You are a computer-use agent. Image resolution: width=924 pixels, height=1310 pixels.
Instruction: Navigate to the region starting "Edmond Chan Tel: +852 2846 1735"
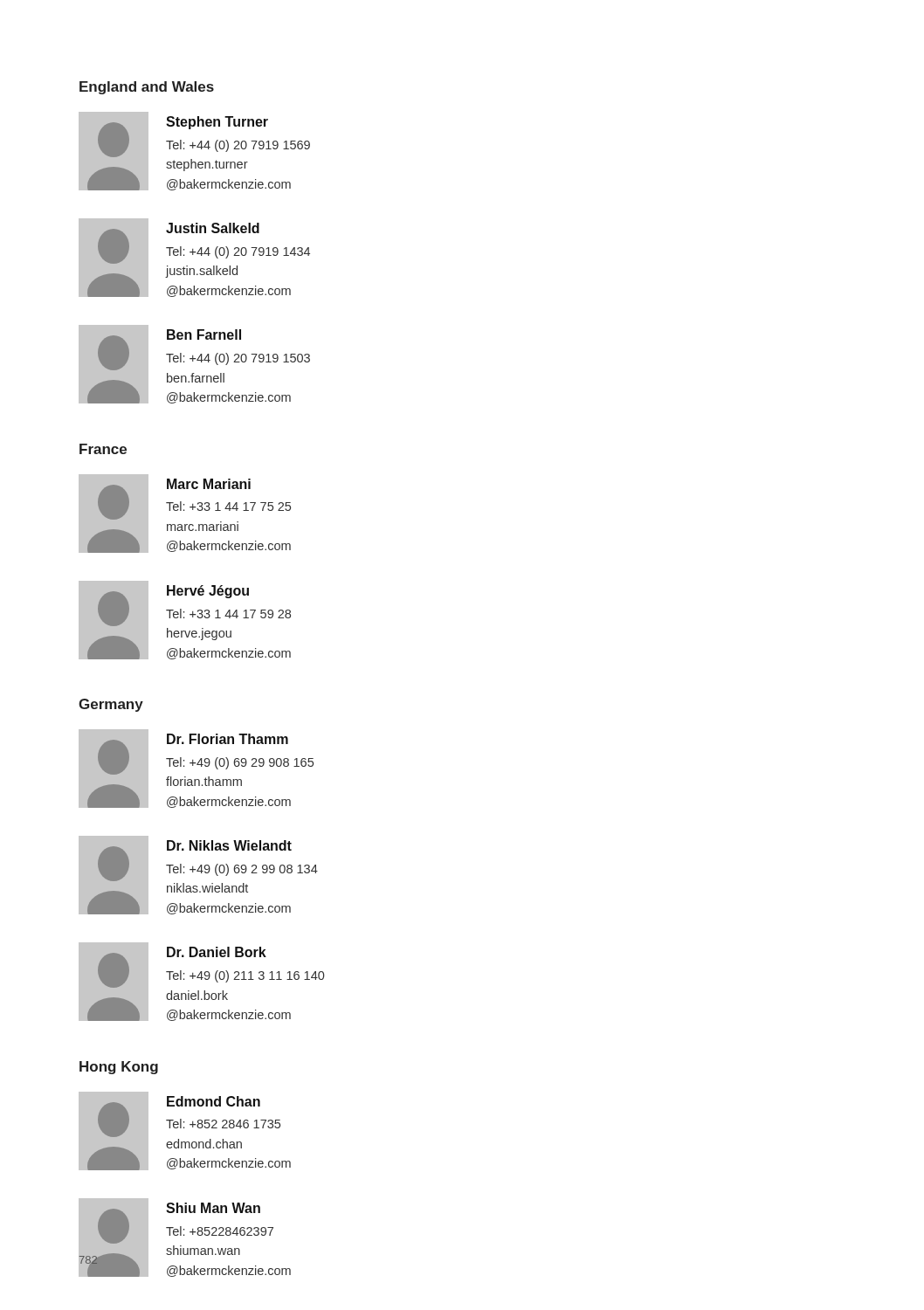click(x=185, y=1132)
